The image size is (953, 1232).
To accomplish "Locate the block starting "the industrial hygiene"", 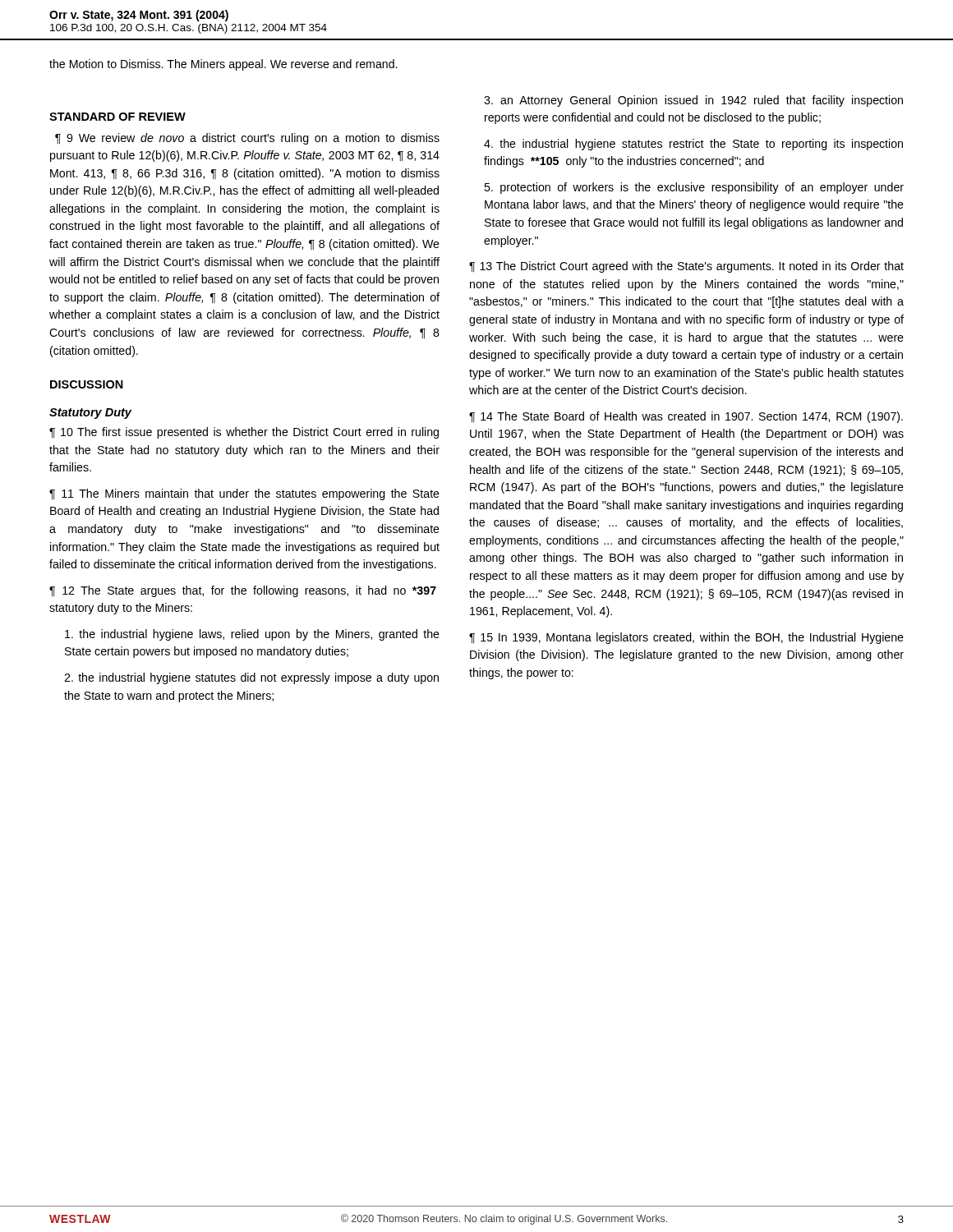I will click(252, 643).
